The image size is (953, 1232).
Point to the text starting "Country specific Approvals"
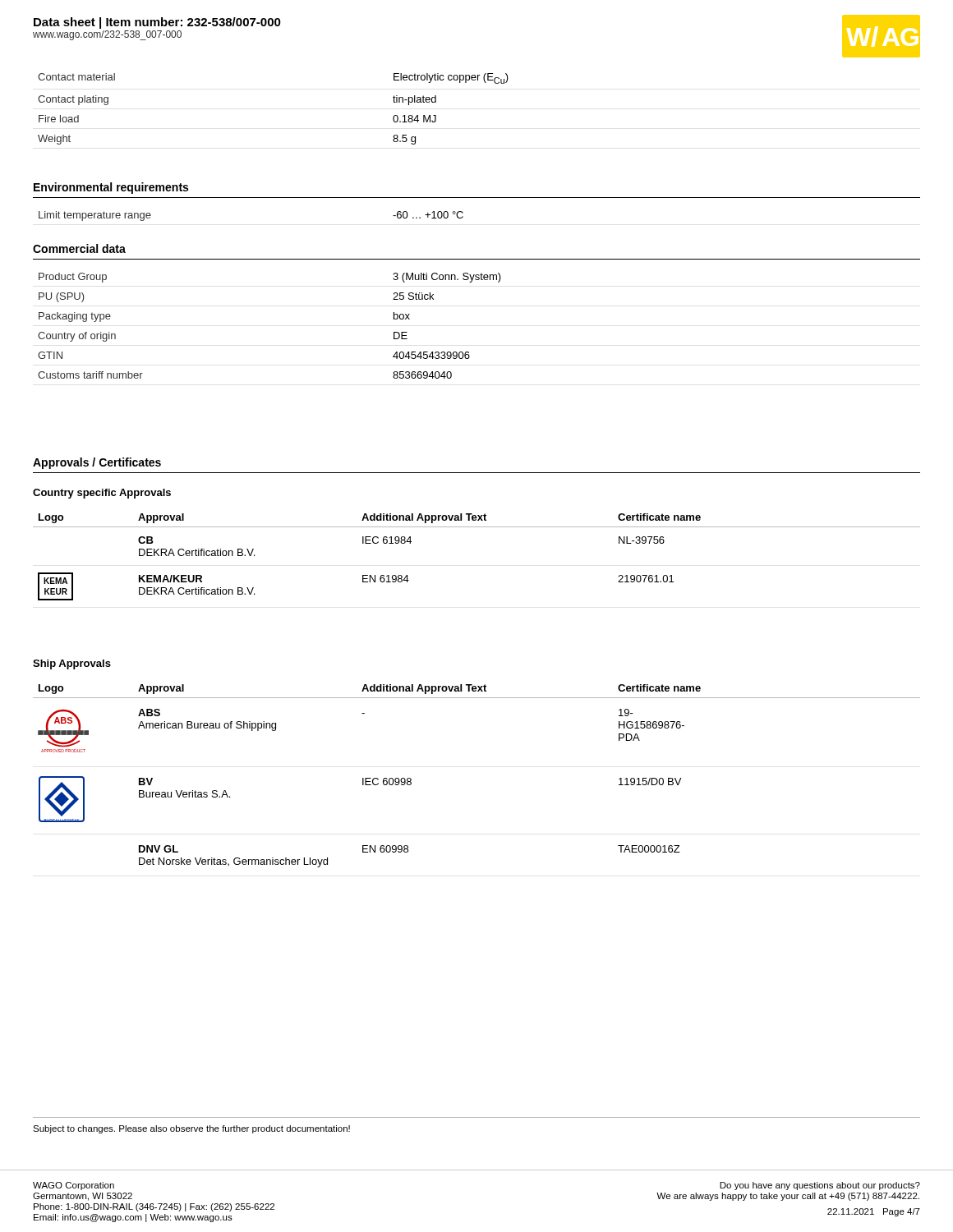[x=102, y=494]
